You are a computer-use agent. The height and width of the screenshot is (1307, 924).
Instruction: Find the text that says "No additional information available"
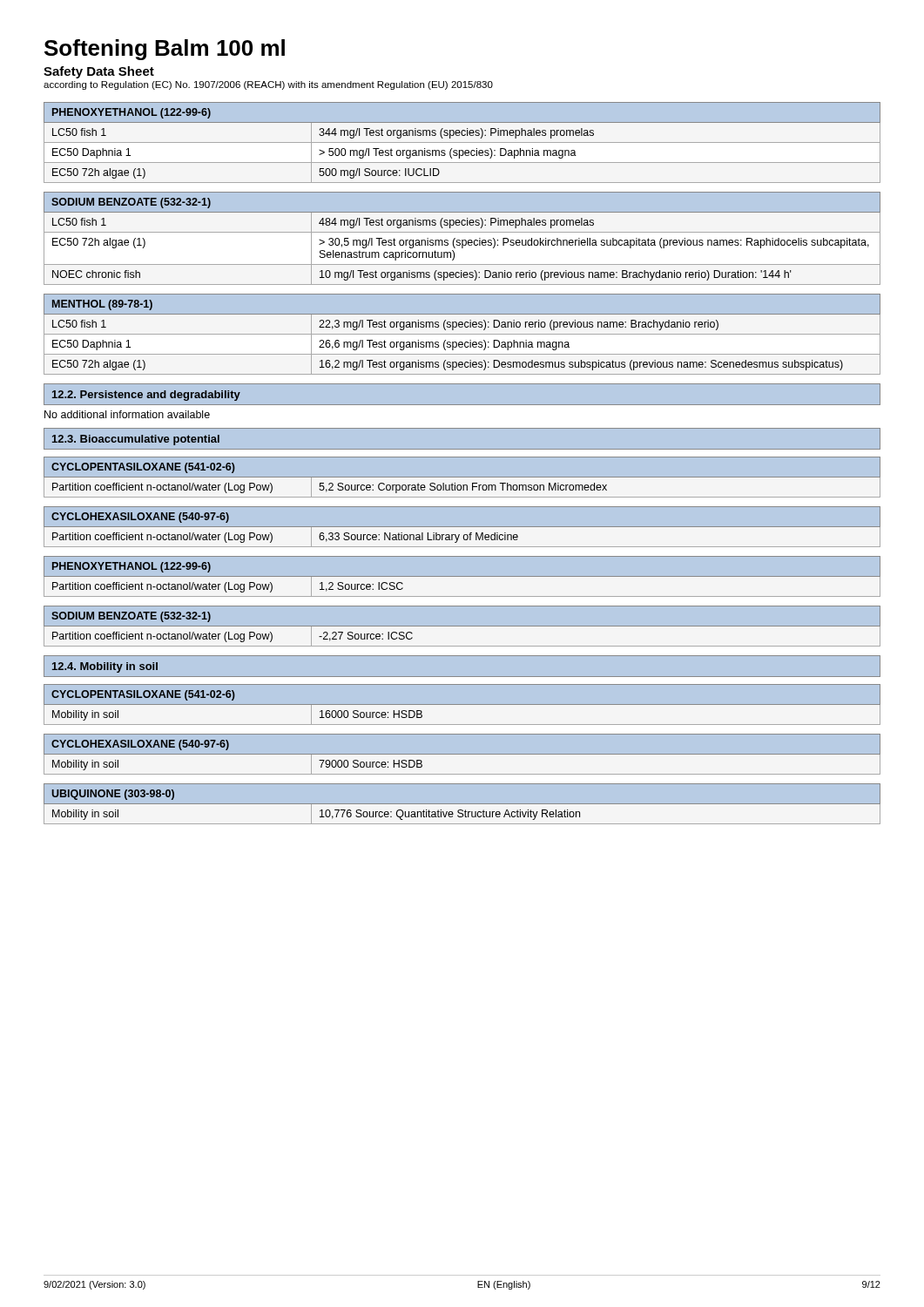pyautogui.click(x=127, y=415)
